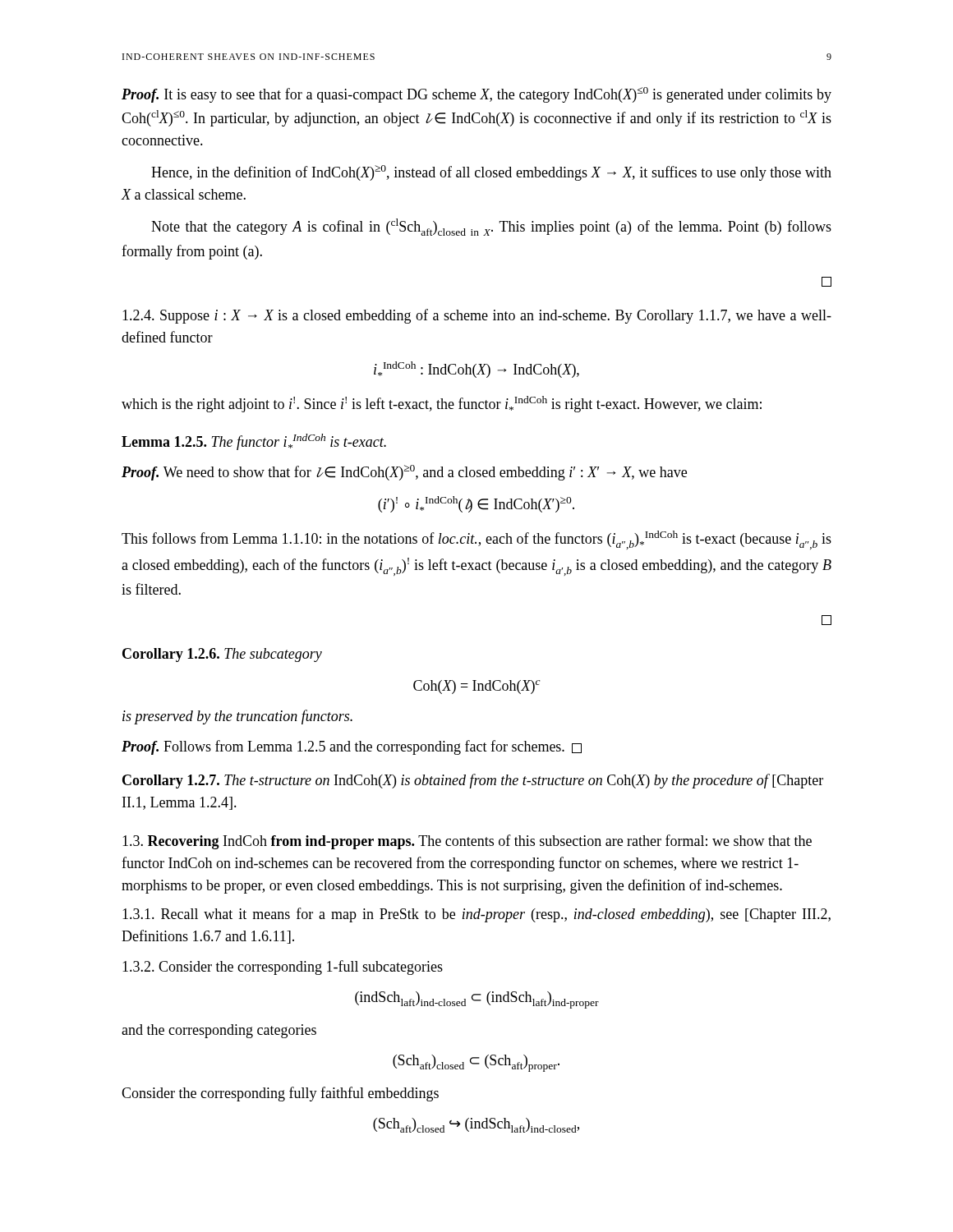Locate the text "(Schaft)closed ↪ (indSchlaft)ind-closed,"

[x=476, y=1125]
